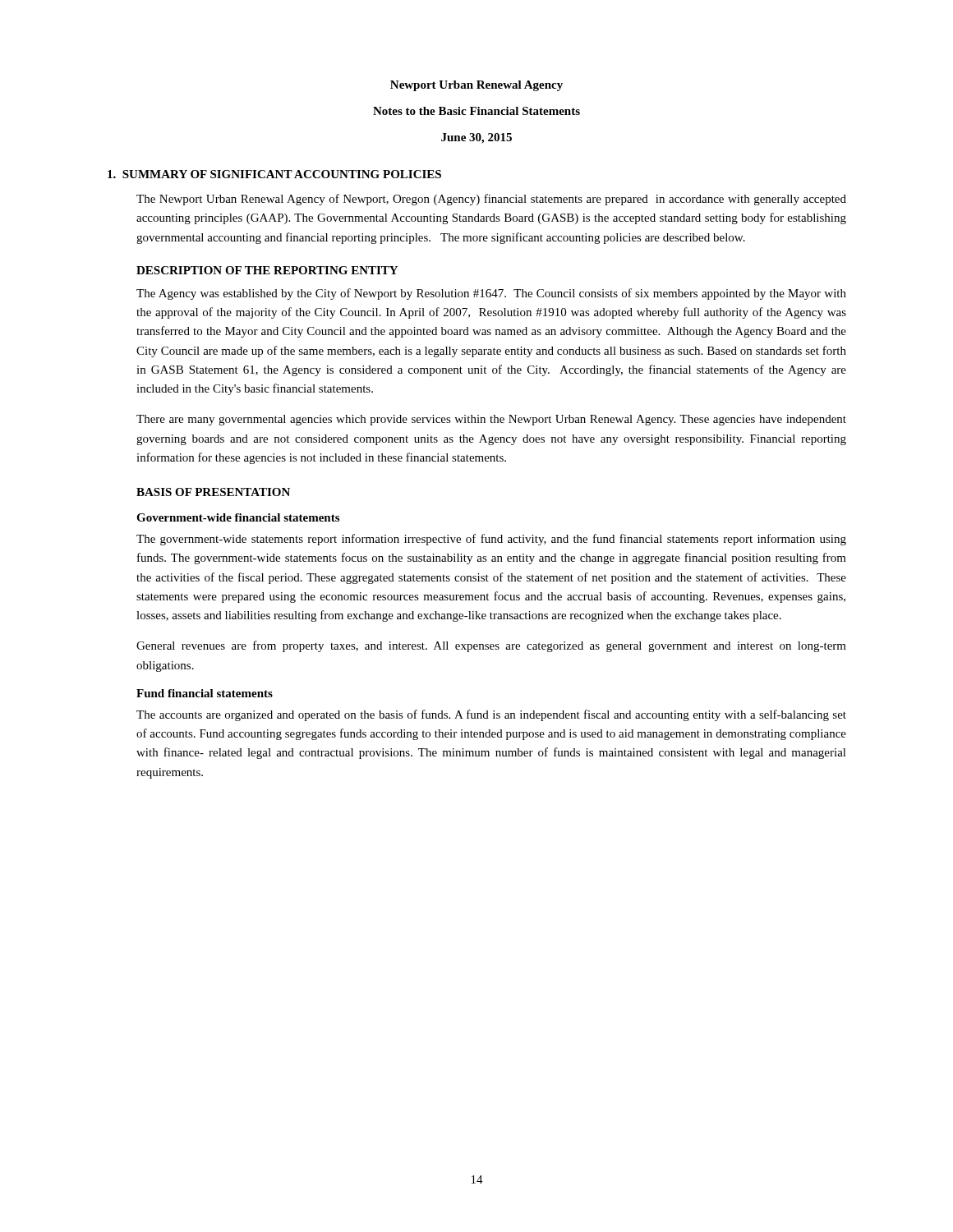Image resolution: width=953 pixels, height=1232 pixels.
Task: Point to the block beginning "There are many governmental agencies which provide"
Action: pyautogui.click(x=491, y=438)
